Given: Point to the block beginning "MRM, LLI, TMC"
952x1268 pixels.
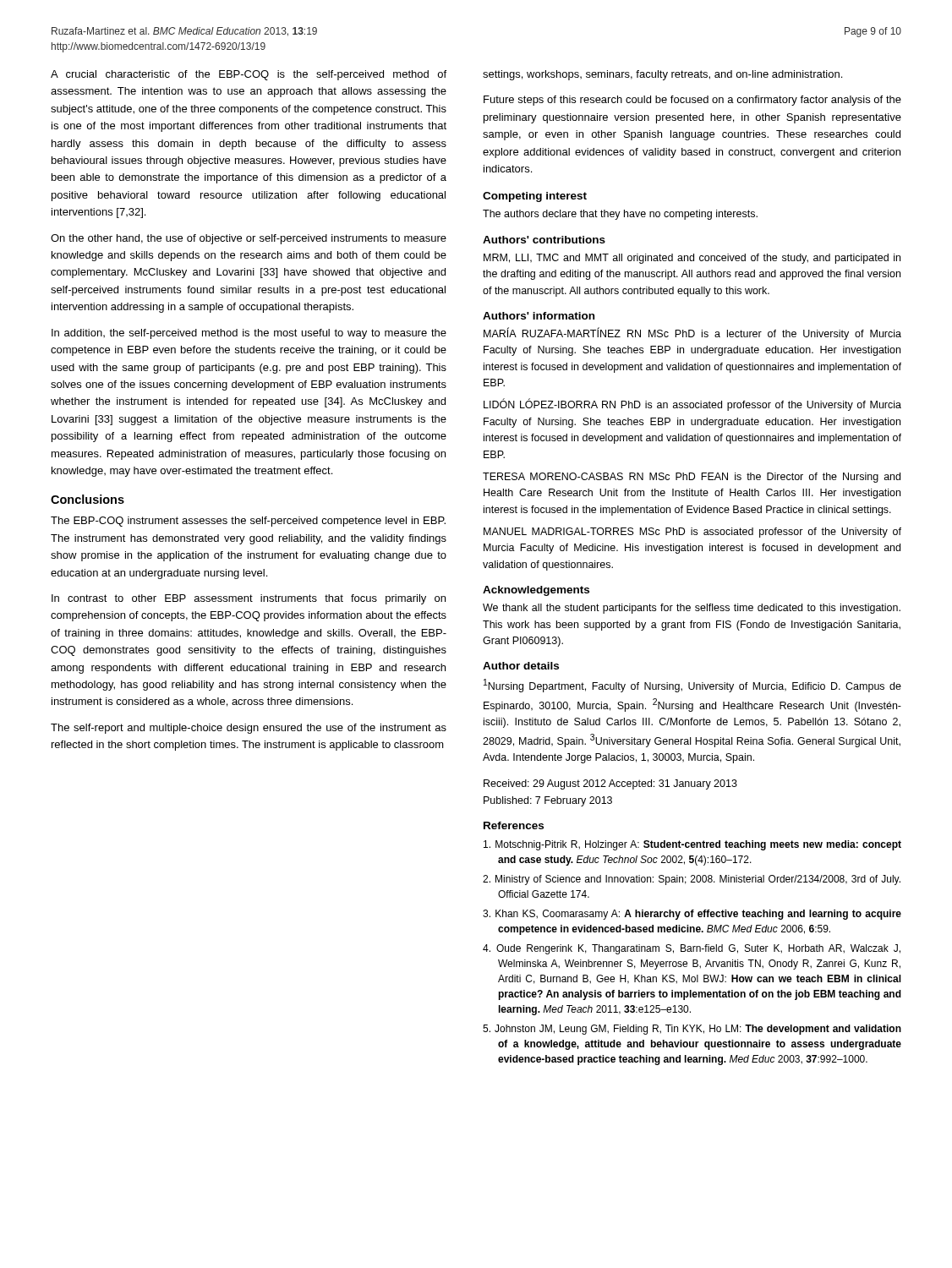Looking at the screenshot, I should point(692,274).
